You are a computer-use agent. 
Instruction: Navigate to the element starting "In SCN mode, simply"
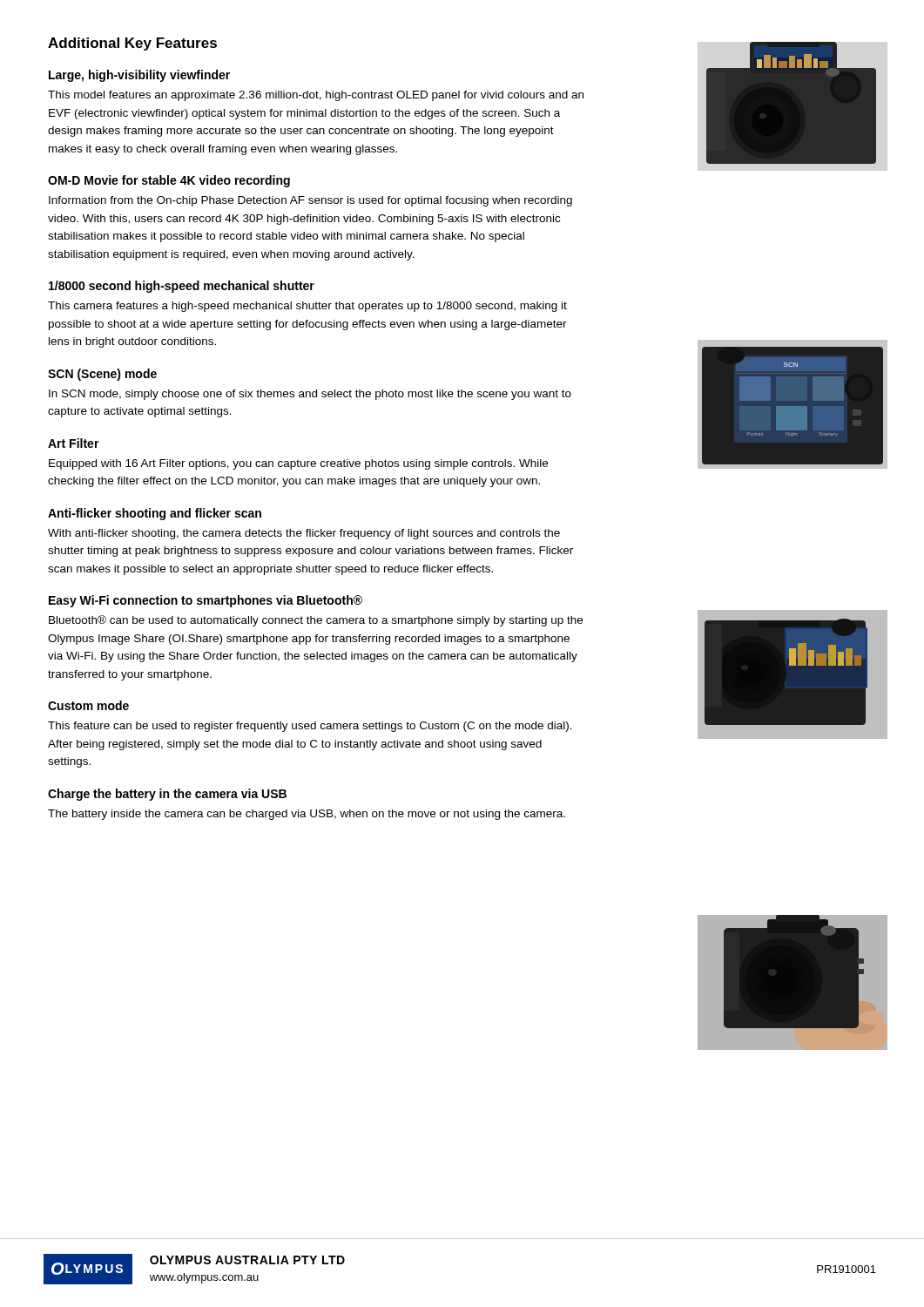pos(310,402)
